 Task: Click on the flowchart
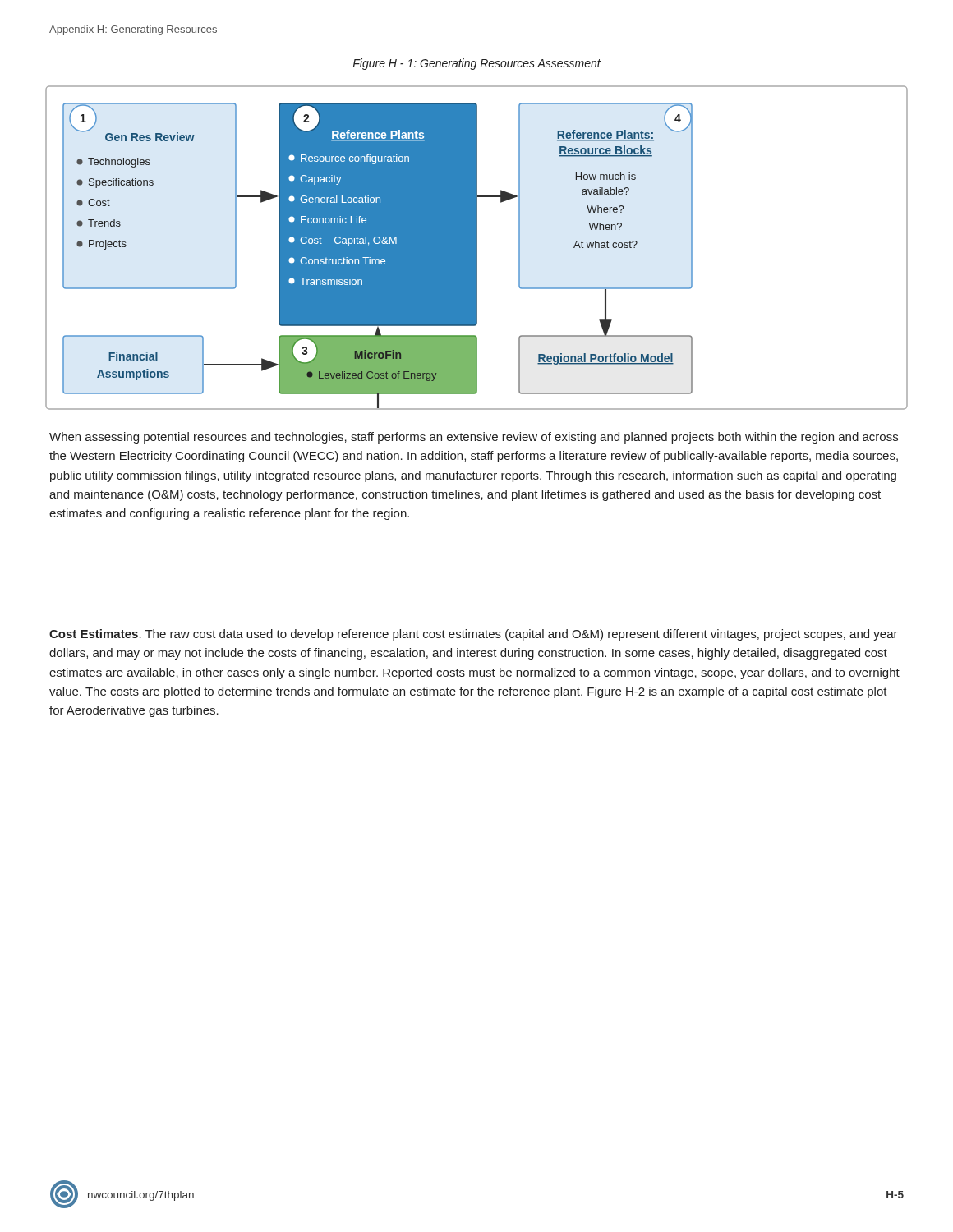click(476, 249)
